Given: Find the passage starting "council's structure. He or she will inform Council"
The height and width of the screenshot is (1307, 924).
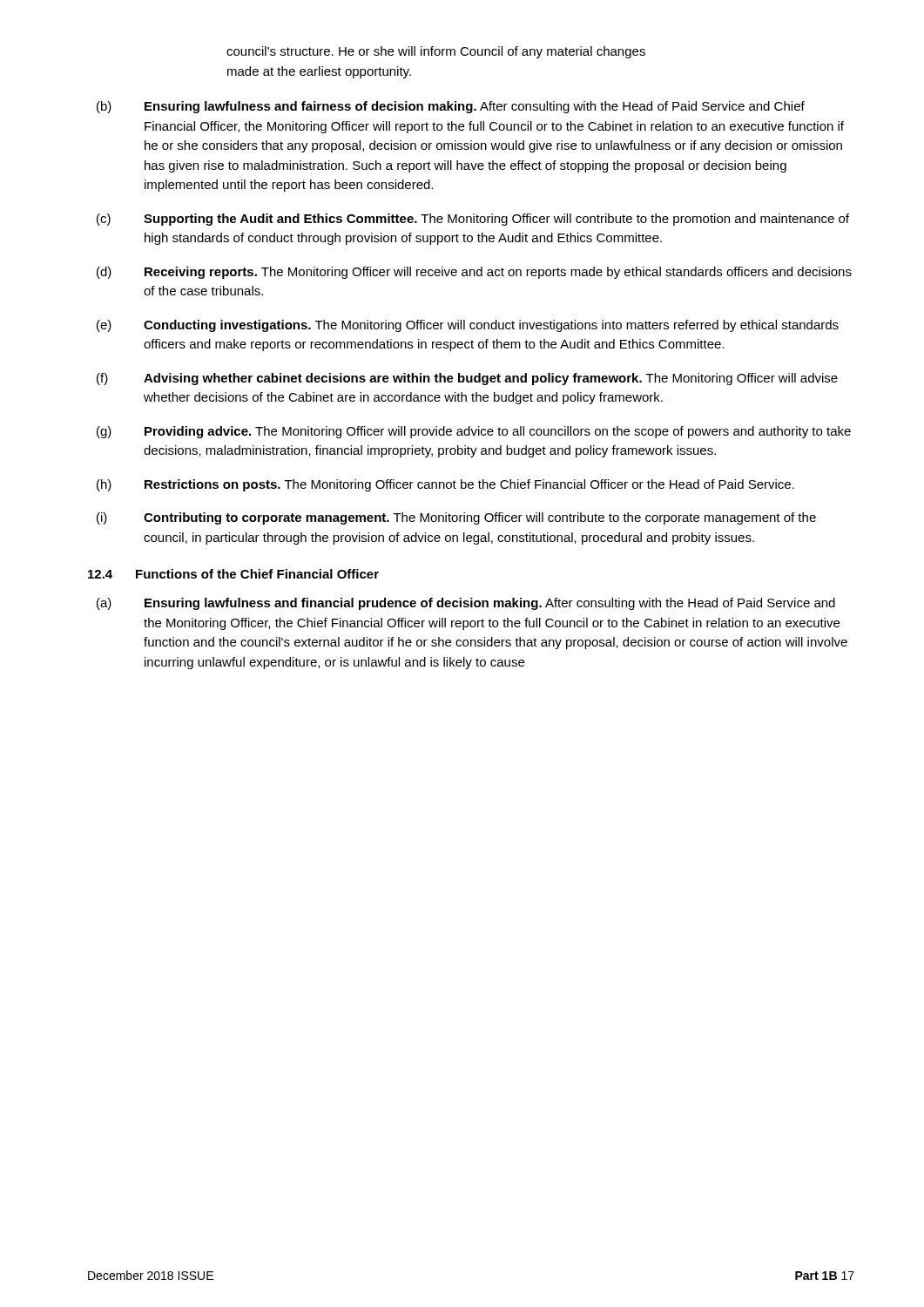Looking at the screenshot, I should [x=436, y=61].
